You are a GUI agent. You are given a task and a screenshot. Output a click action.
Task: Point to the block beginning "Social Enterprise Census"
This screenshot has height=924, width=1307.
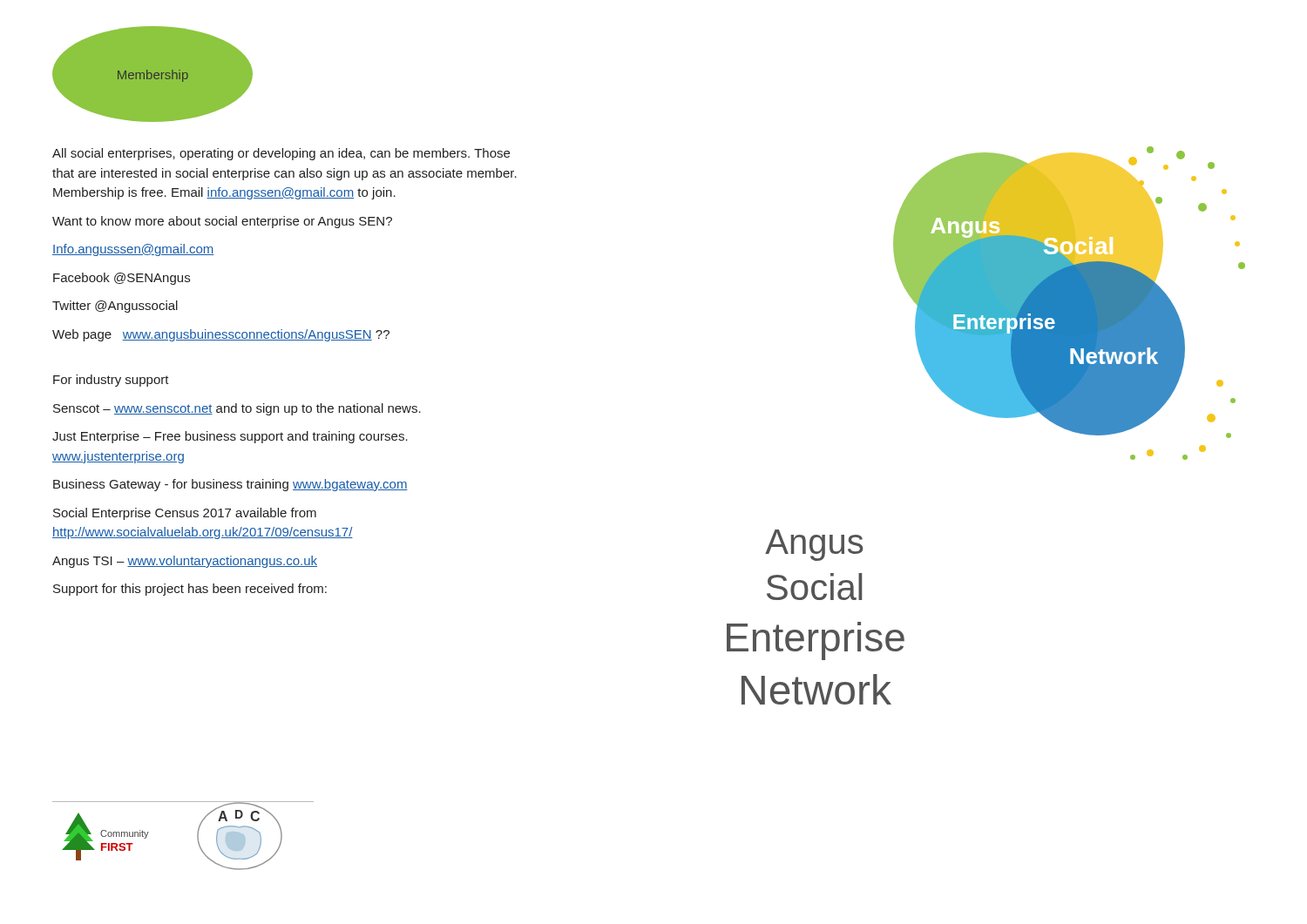coord(292,523)
